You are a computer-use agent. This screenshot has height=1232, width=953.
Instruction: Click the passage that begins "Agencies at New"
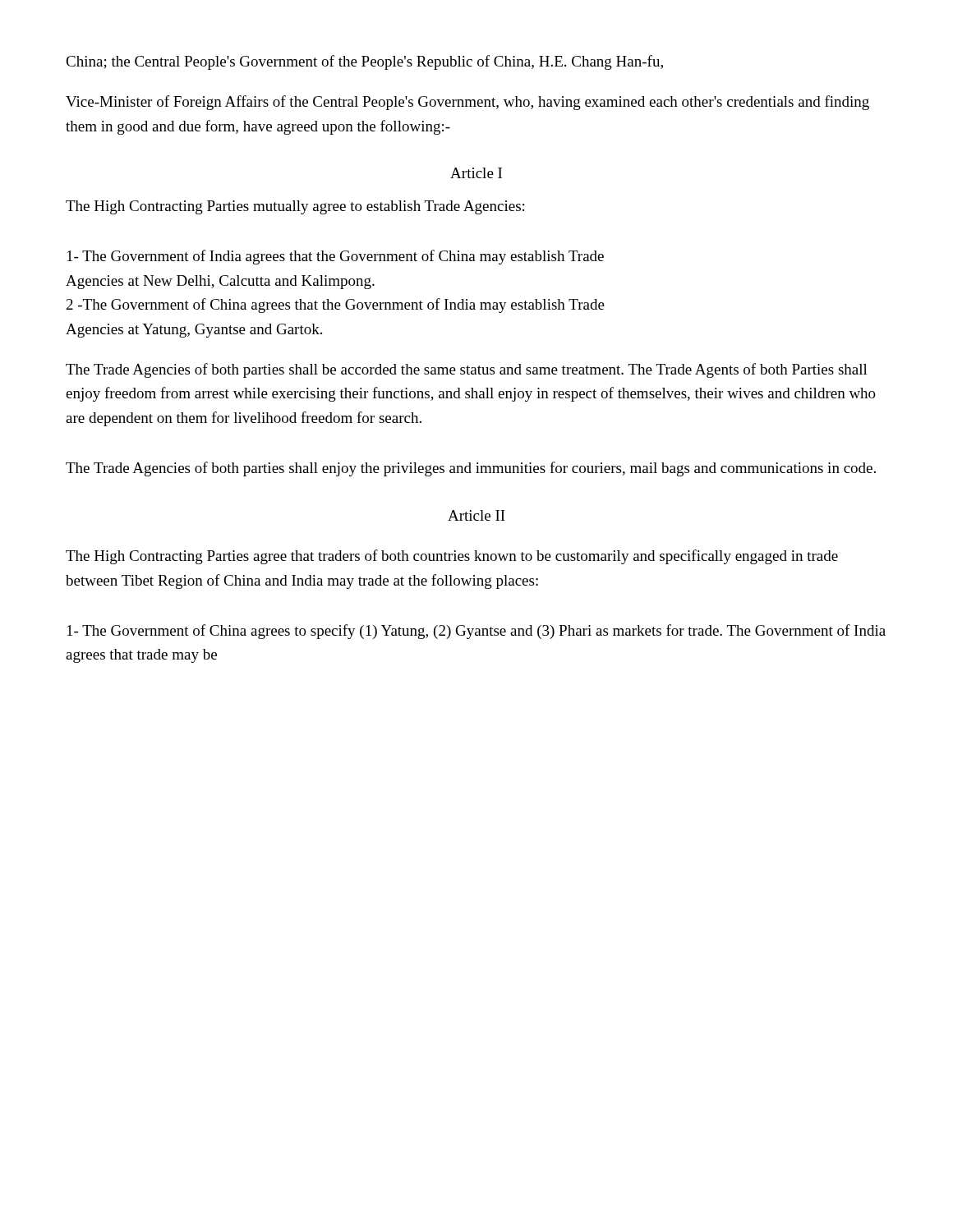220,280
